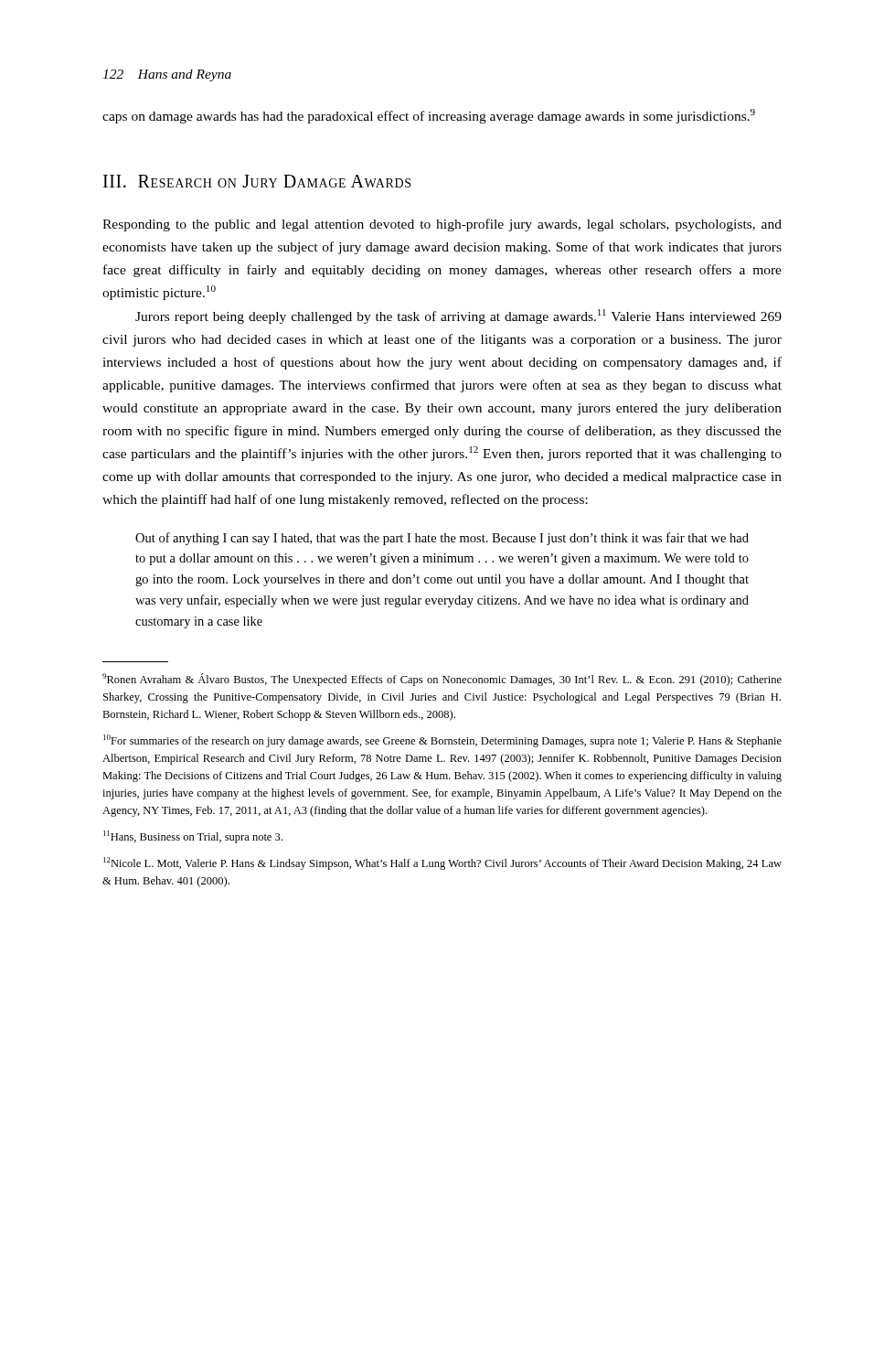Find the text block with the text "Responding to the"
Viewport: 884px width, 1372px height.
442,258
